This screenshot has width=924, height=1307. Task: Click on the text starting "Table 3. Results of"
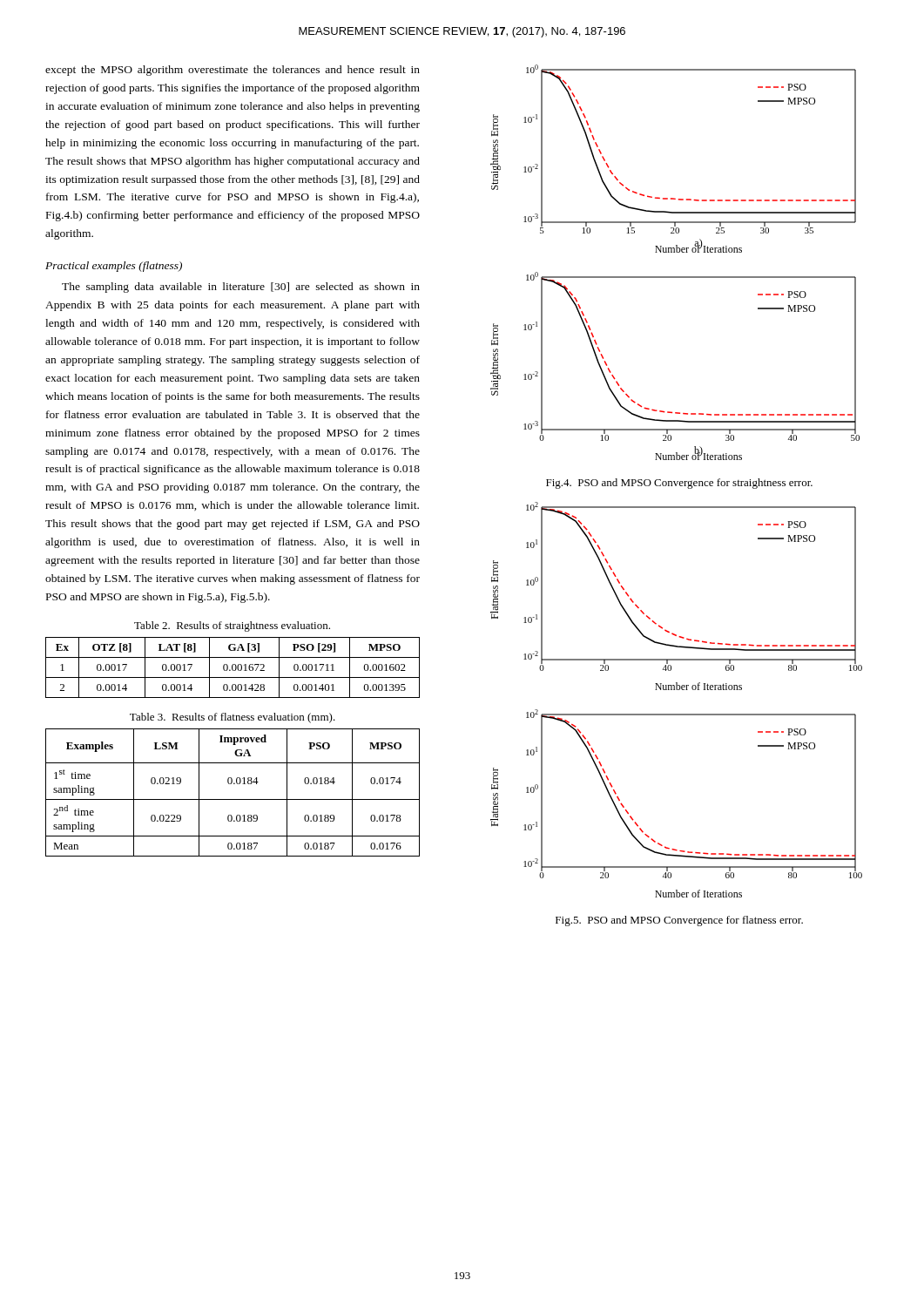click(x=233, y=716)
